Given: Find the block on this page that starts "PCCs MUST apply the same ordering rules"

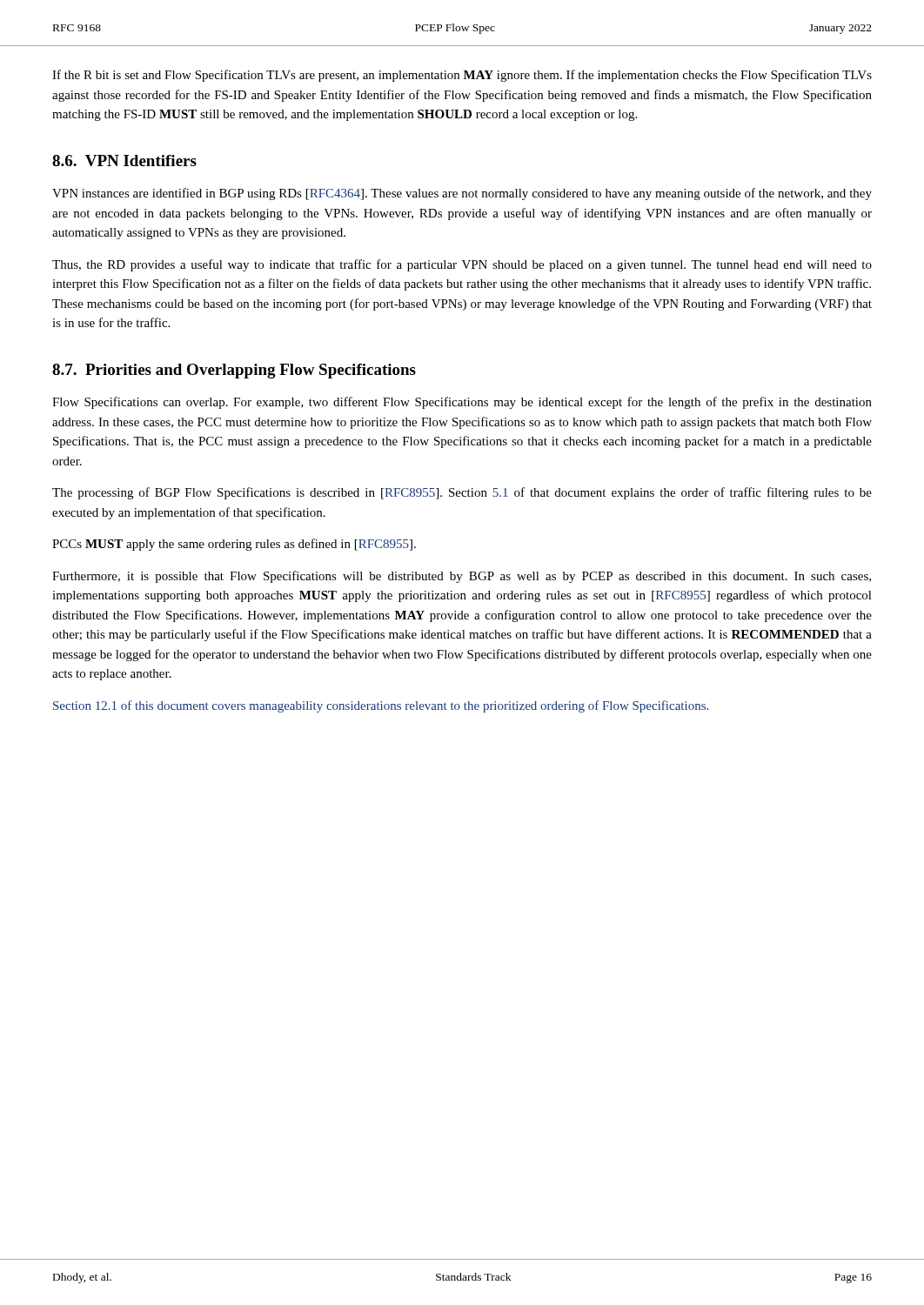Looking at the screenshot, I should click(x=234, y=544).
